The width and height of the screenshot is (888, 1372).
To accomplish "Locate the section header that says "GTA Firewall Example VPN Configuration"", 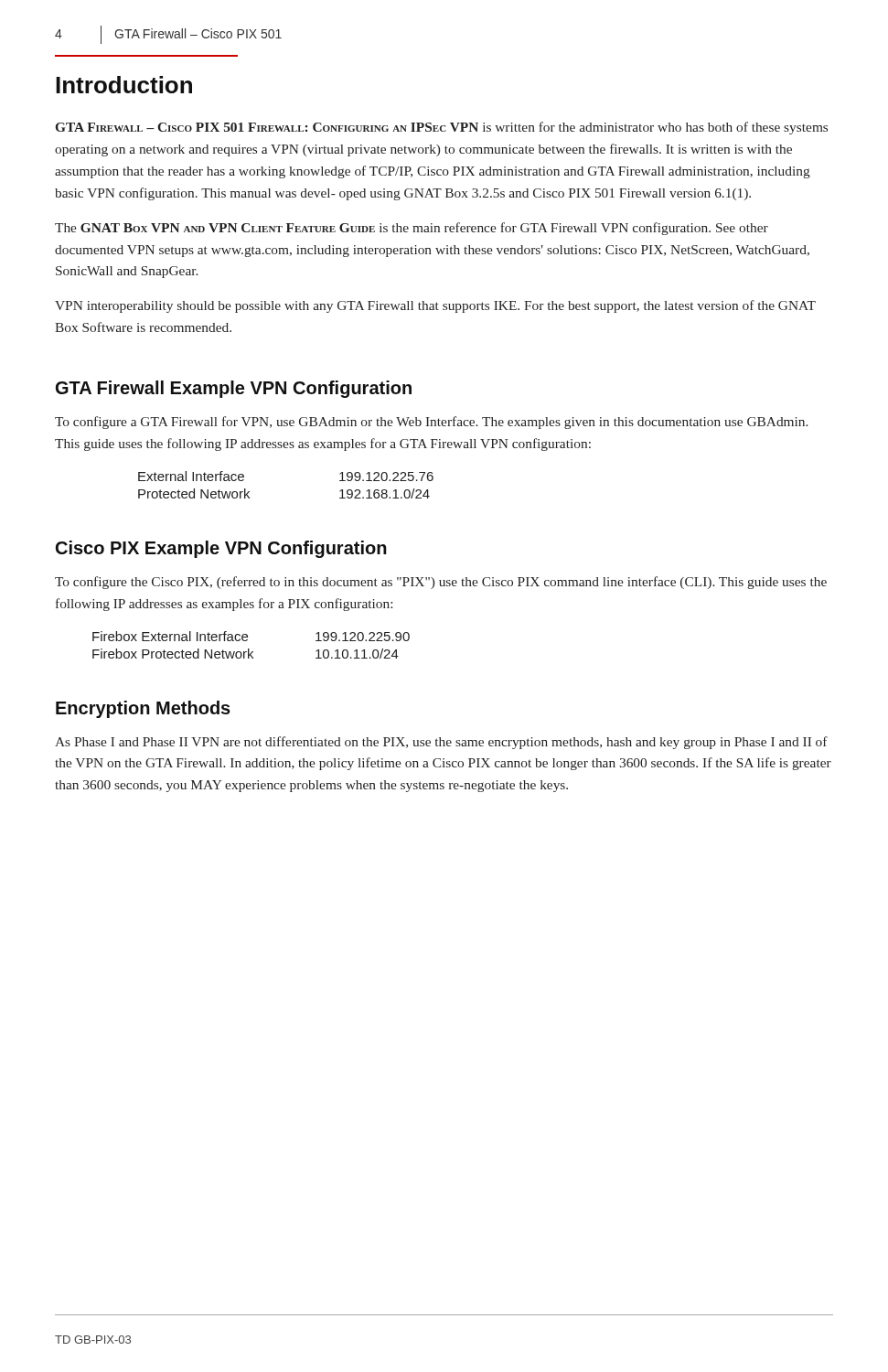I will (234, 388).
